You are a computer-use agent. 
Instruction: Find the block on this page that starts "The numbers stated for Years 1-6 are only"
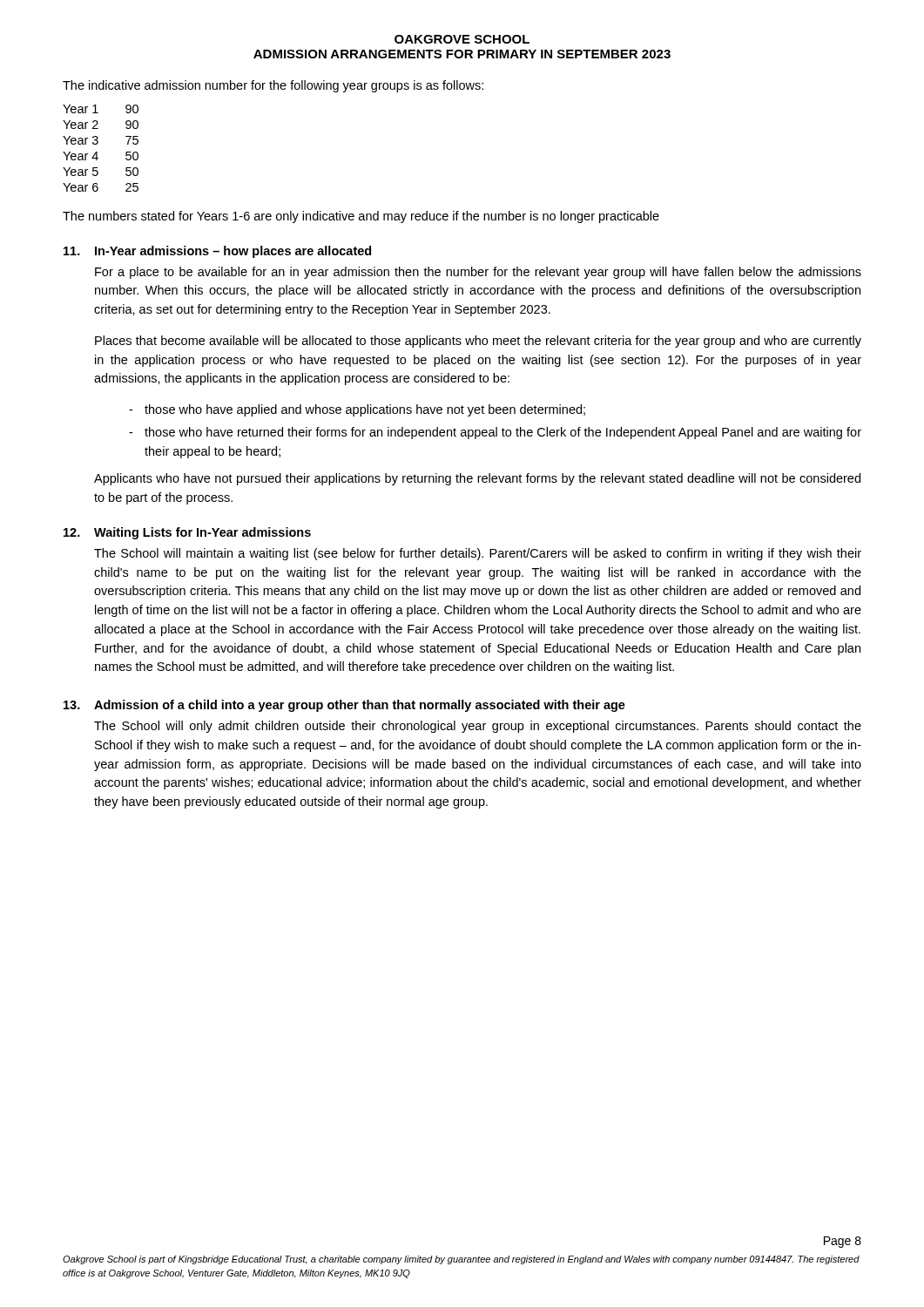coord(361,216)
